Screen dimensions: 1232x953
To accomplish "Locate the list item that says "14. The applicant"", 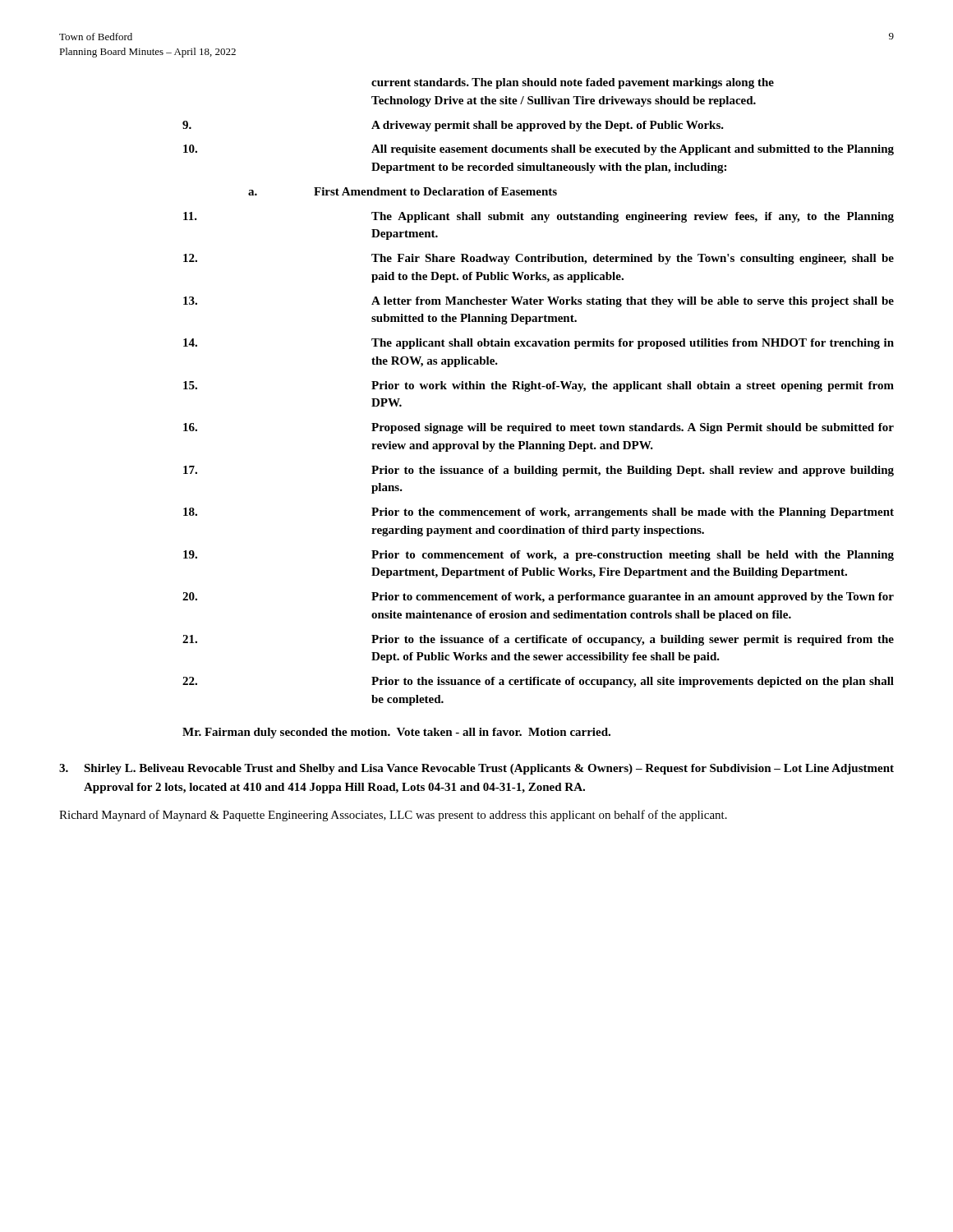I will click(x=476, y=352).
